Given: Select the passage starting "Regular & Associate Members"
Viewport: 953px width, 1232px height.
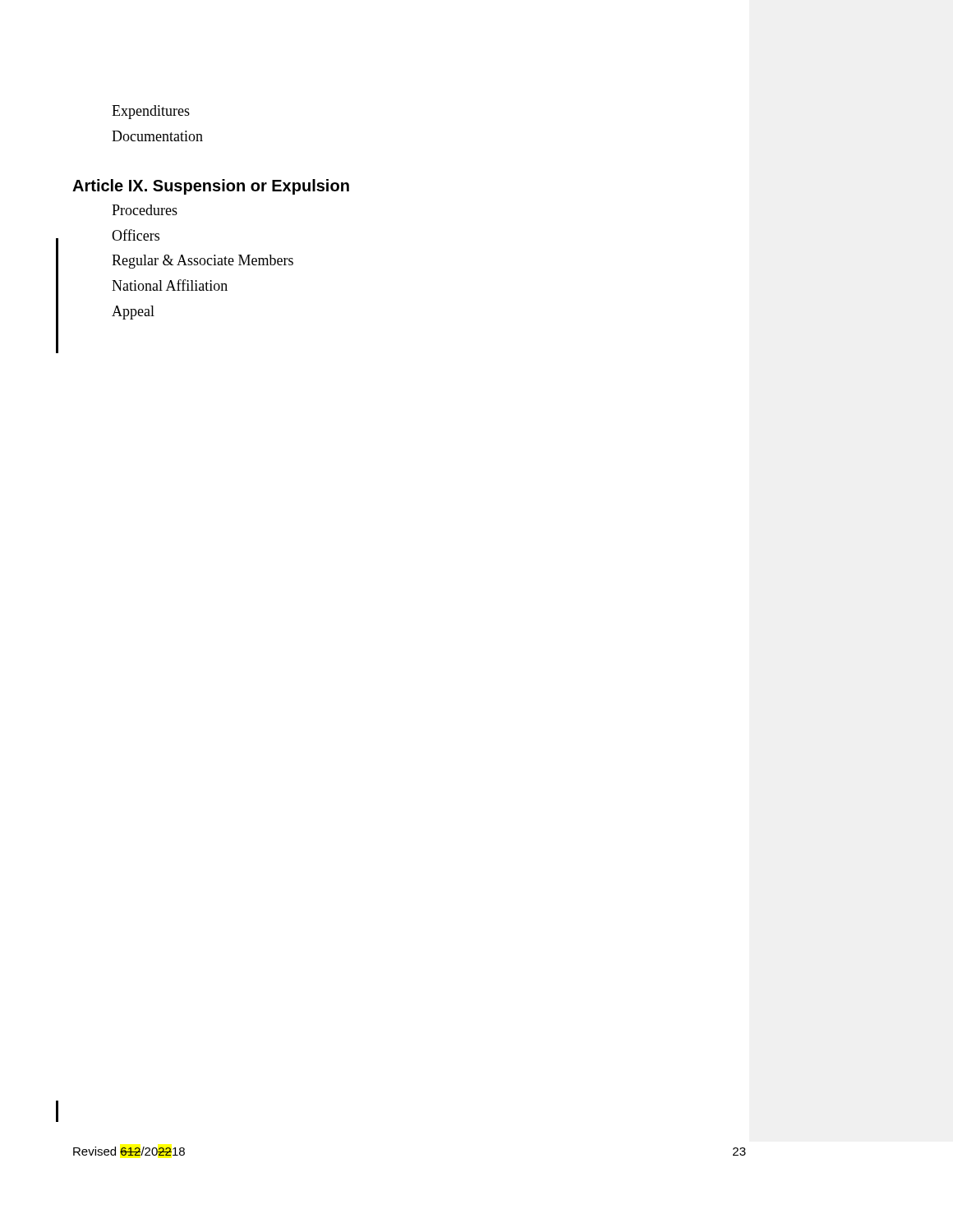Looking at the screenshot, I should pyautogui.click(x=203, y=261).
